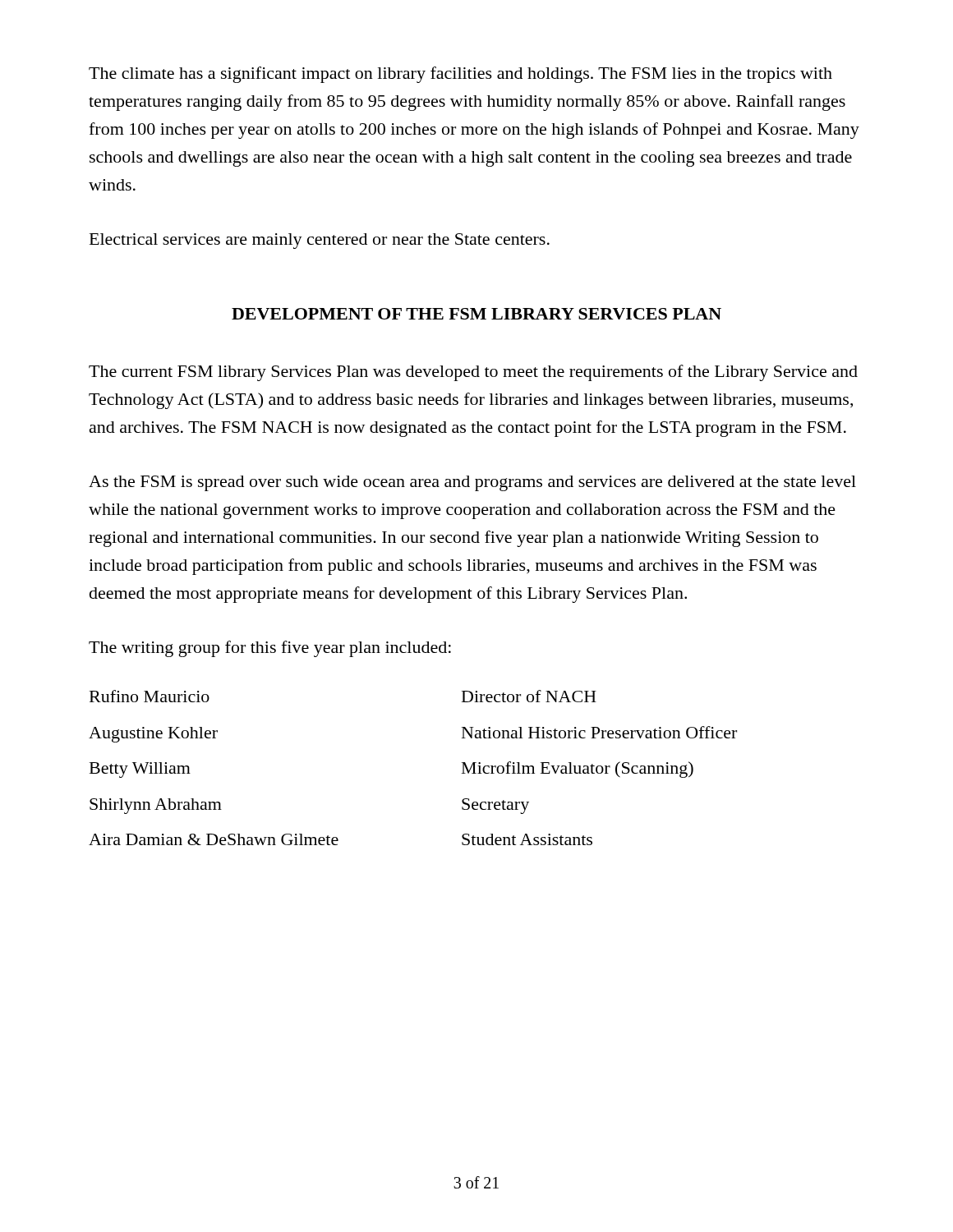Click on the block starting "The writing group"
This screenshot has width=953, height=1232.
[x=270, y=647]
